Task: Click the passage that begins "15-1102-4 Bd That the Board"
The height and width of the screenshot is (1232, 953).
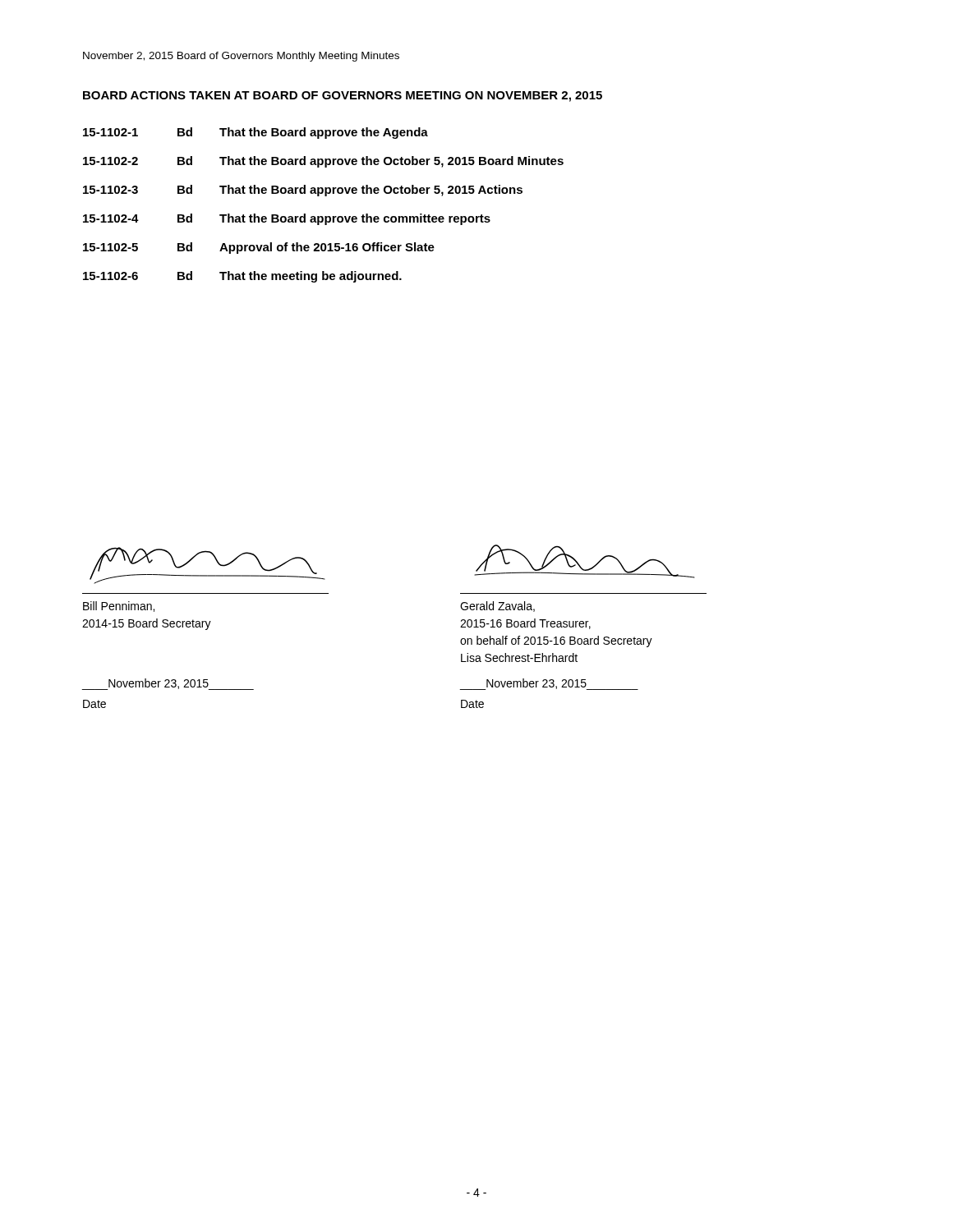Action: point(286,218)
